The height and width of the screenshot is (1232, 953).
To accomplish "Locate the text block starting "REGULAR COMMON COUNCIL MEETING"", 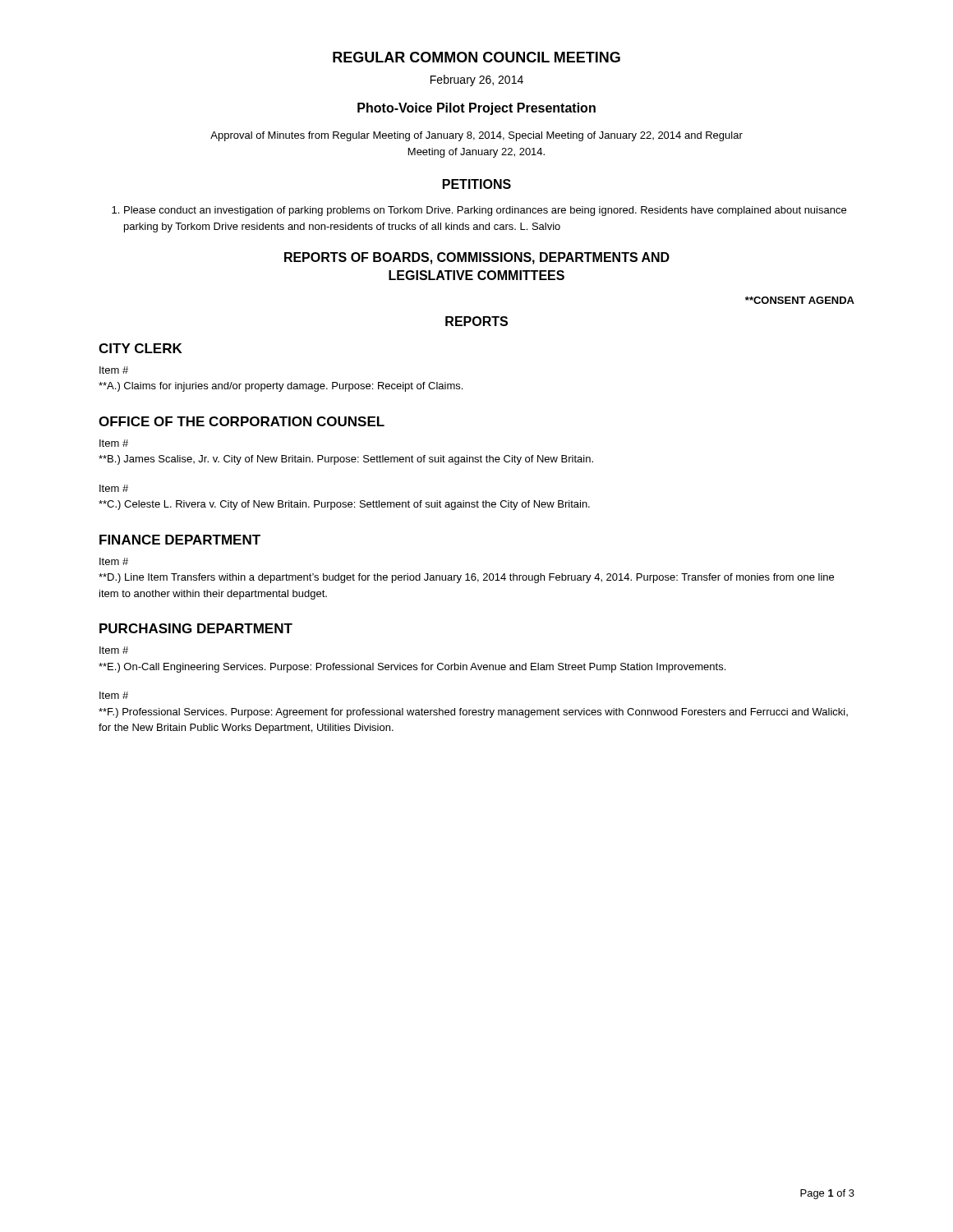I will coord(476,57).
